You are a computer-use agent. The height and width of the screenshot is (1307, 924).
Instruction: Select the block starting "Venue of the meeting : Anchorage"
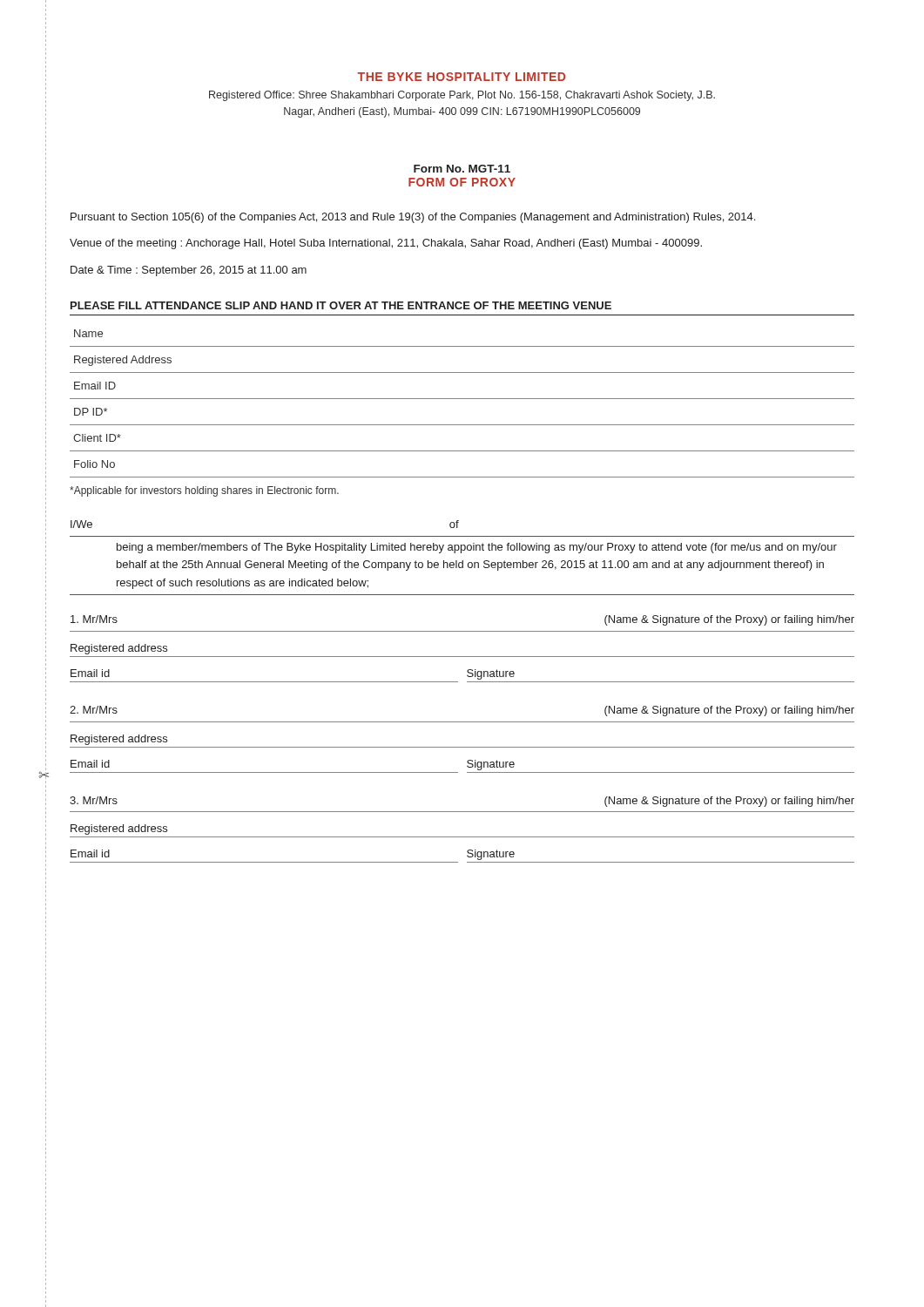386,243
